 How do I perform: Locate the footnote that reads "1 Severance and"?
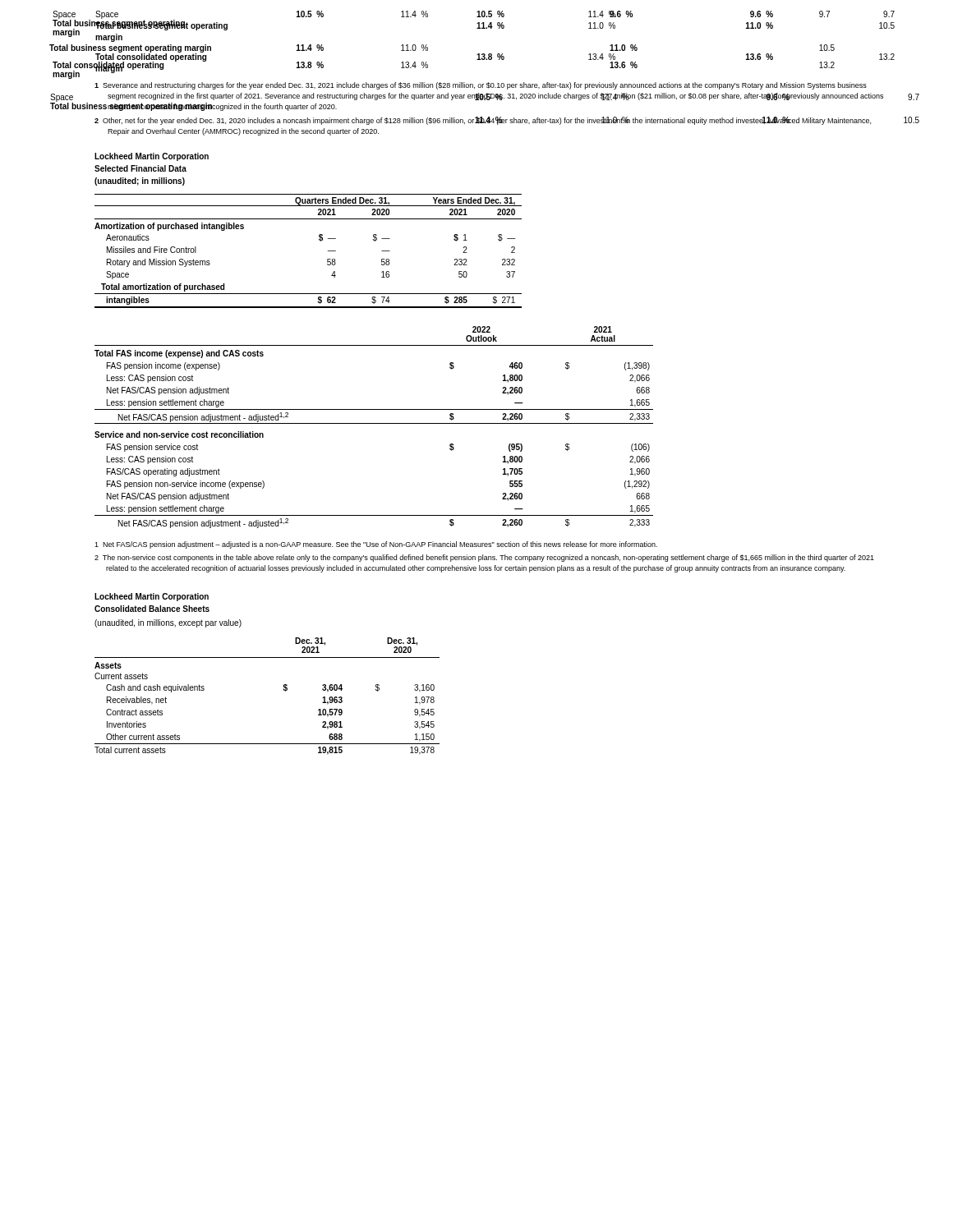(489, 96)
